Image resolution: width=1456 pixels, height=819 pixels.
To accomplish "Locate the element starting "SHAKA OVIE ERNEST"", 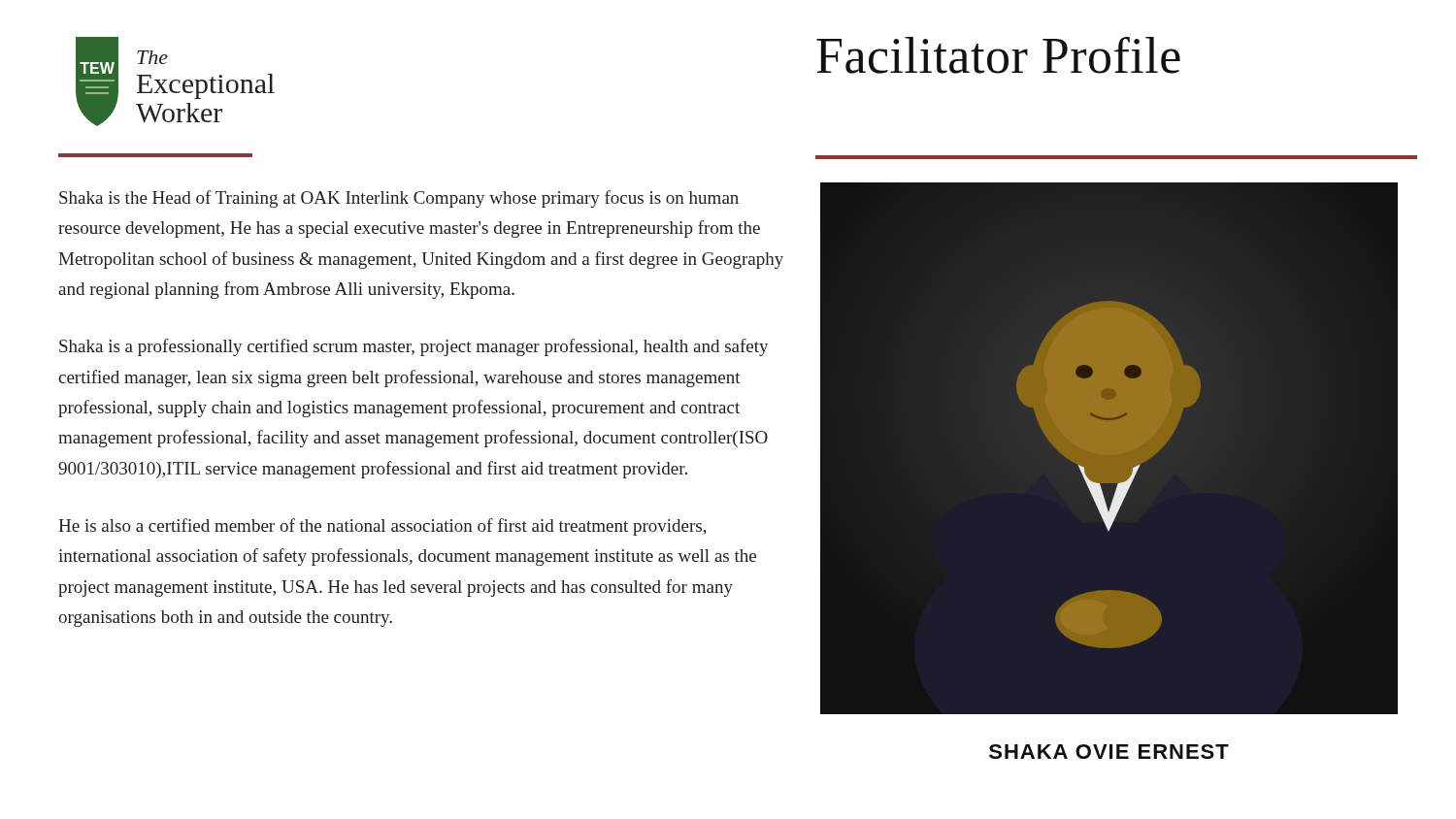I will [x=1109, y=752].
